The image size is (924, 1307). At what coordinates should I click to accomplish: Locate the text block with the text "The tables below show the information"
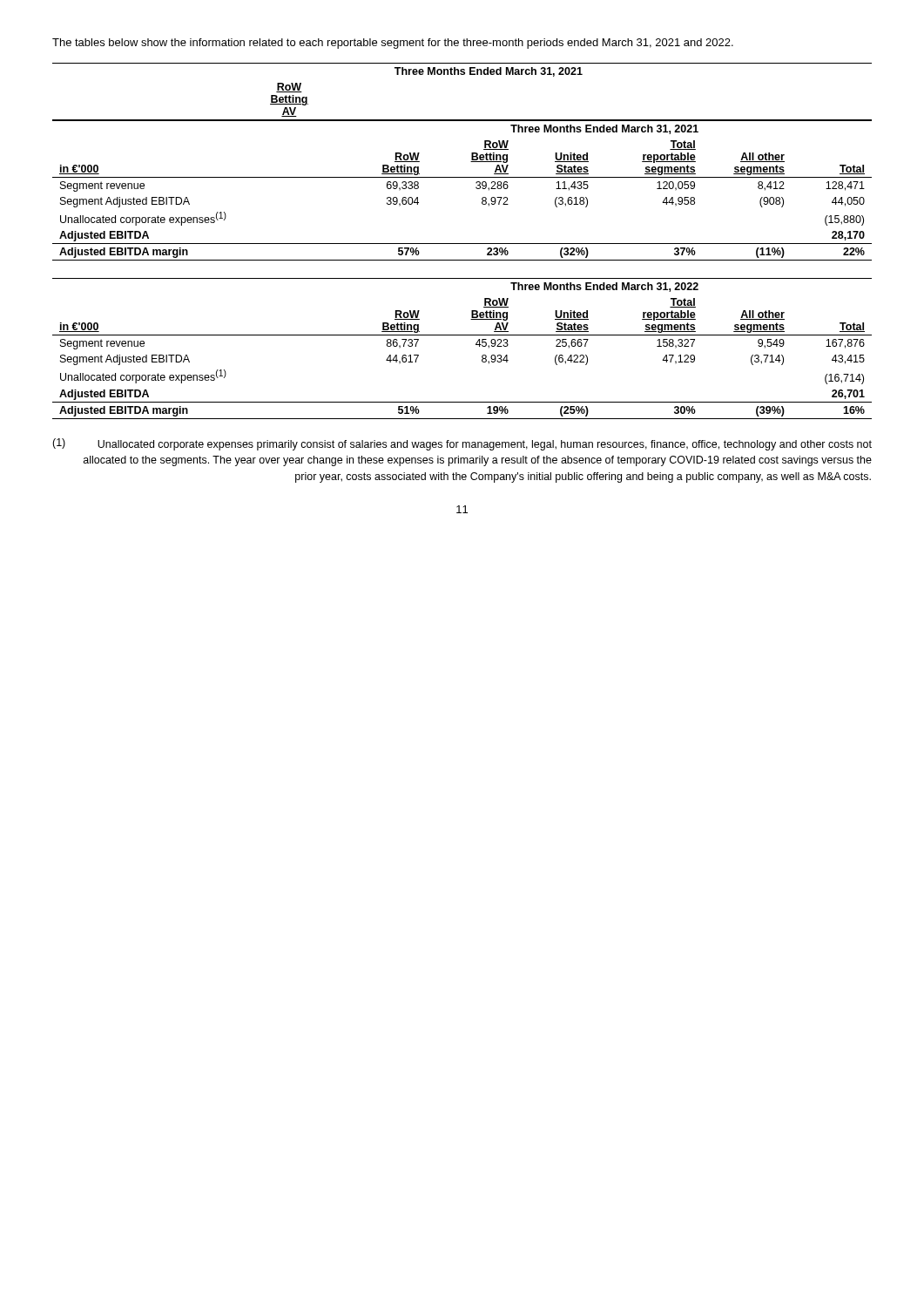coord(393,42)
